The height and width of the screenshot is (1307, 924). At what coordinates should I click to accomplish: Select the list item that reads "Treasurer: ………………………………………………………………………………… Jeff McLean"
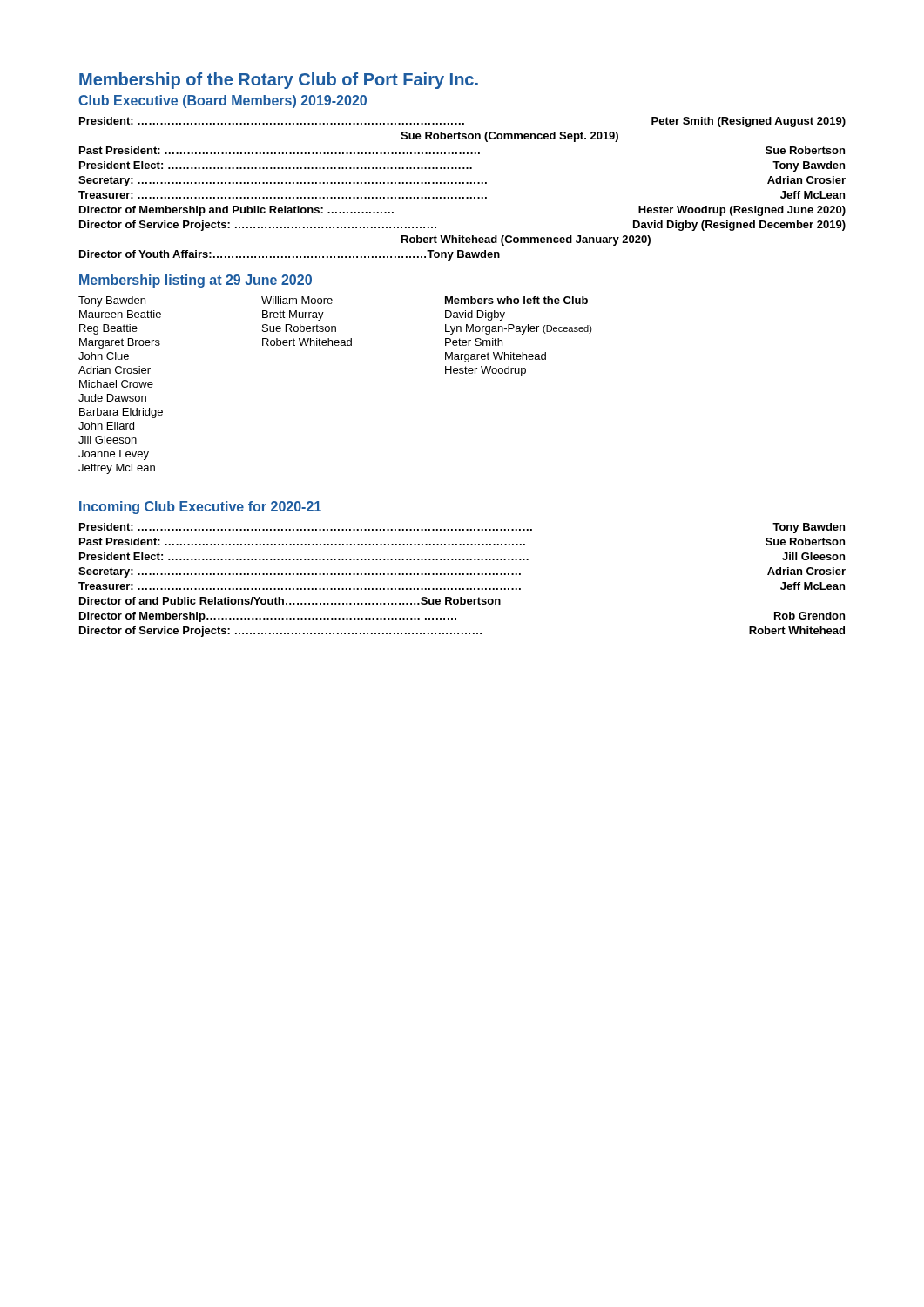coord(462,195)
